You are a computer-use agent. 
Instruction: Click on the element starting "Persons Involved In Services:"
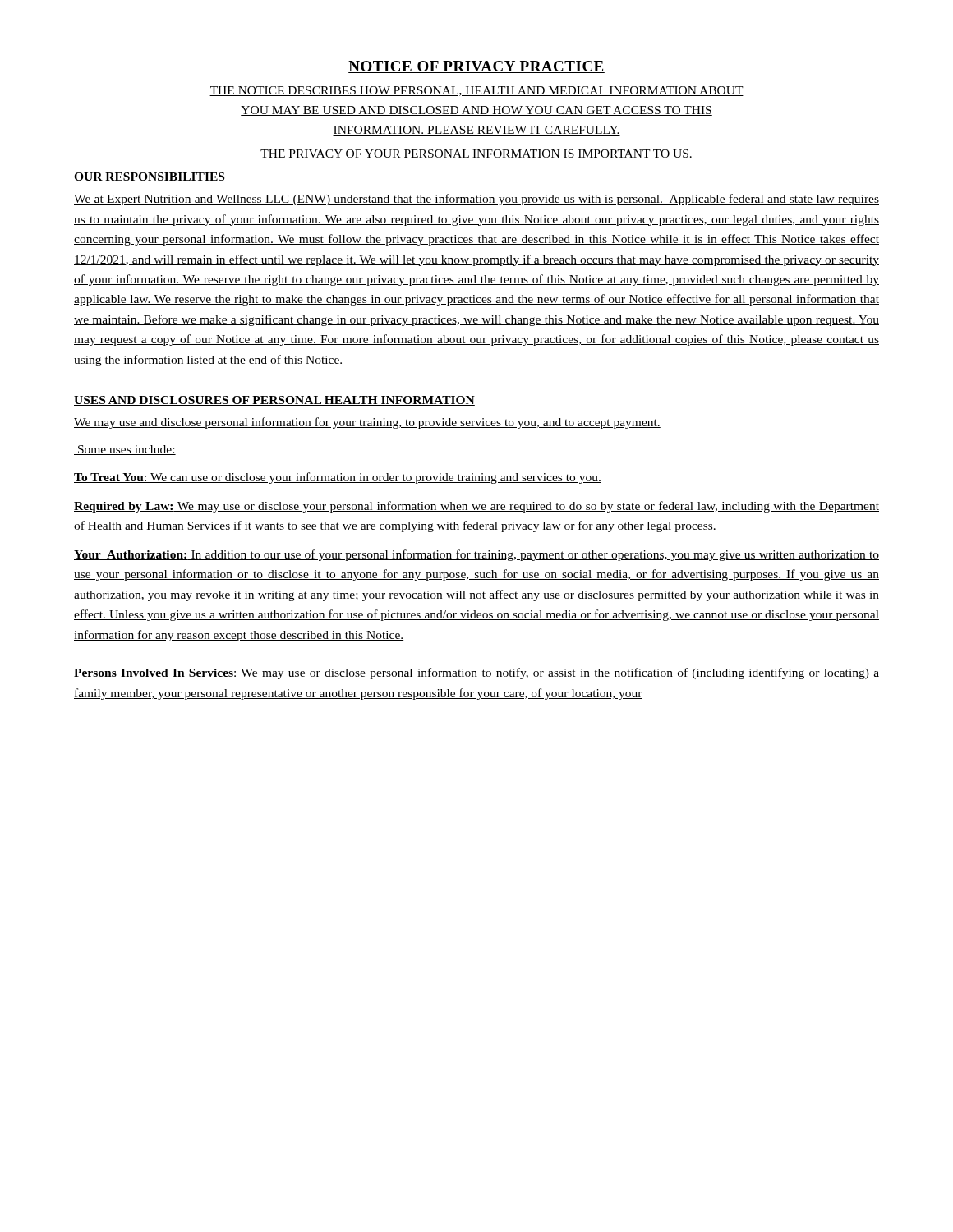pyautogui.click(x=476, y=683)
